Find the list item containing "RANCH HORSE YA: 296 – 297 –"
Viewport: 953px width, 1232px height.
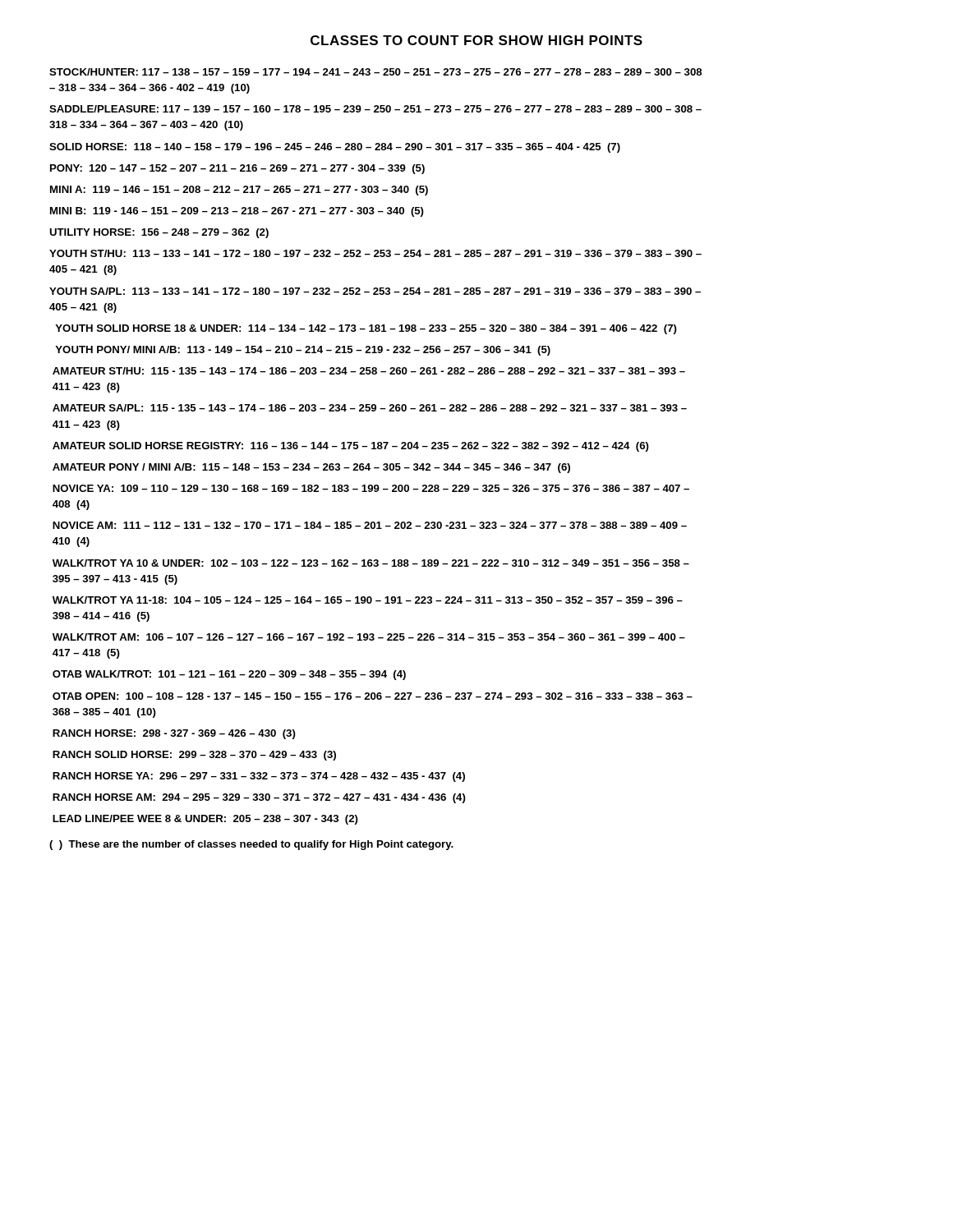257,776
